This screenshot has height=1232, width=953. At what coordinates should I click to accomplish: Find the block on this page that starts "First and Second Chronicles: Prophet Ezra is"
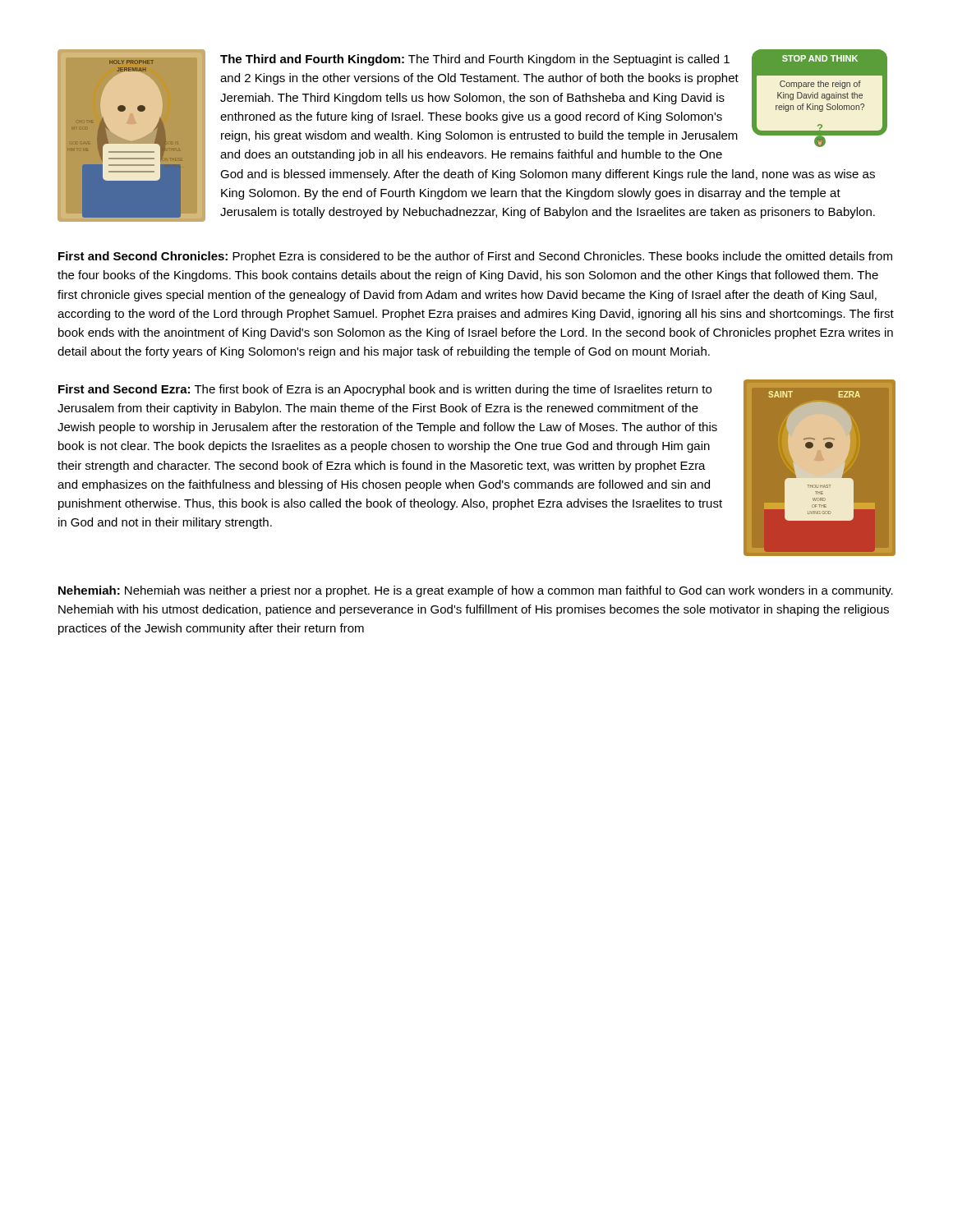[x=476, y=304]
